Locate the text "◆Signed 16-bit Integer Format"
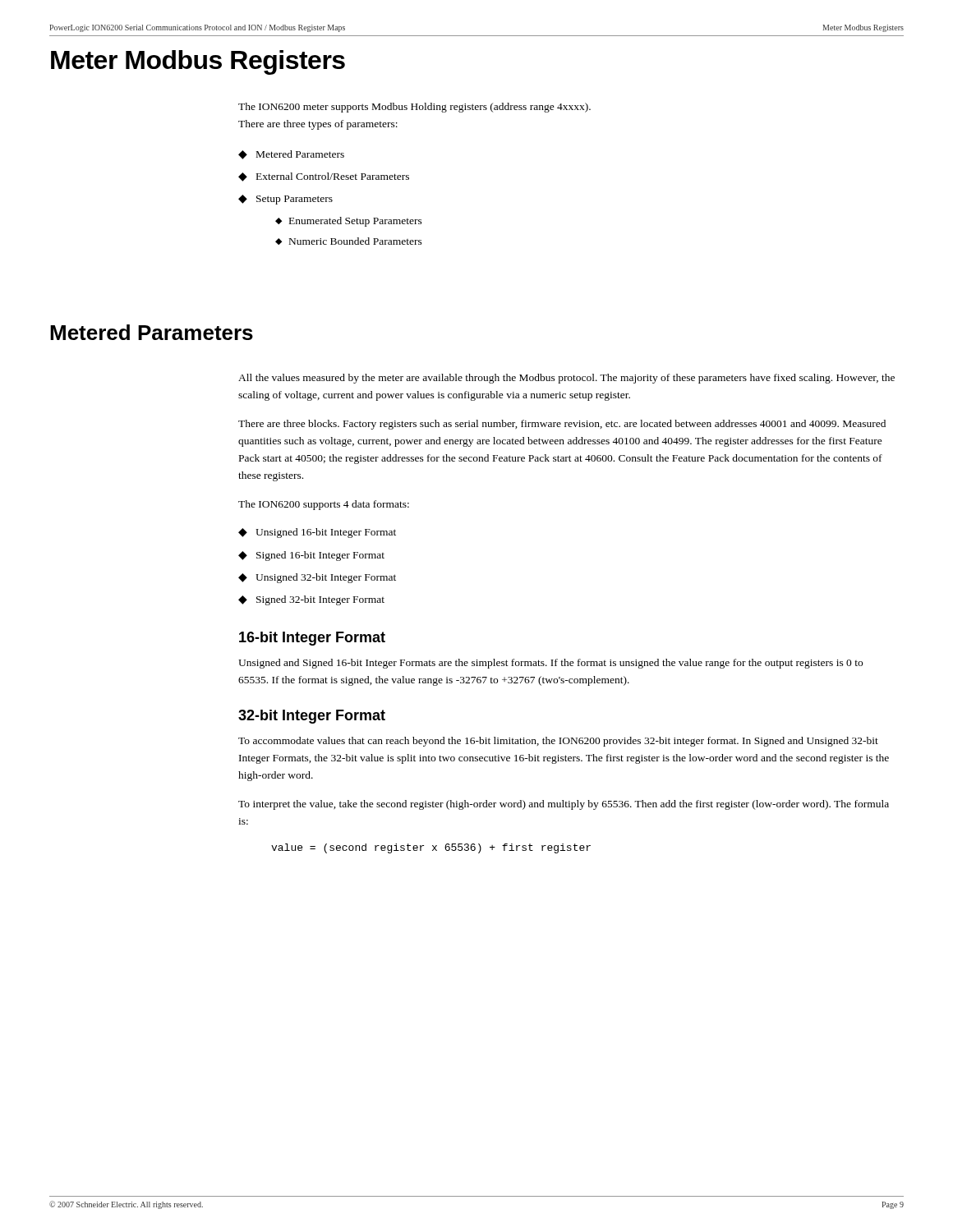 pyautogui.click(x=311, y=555)
